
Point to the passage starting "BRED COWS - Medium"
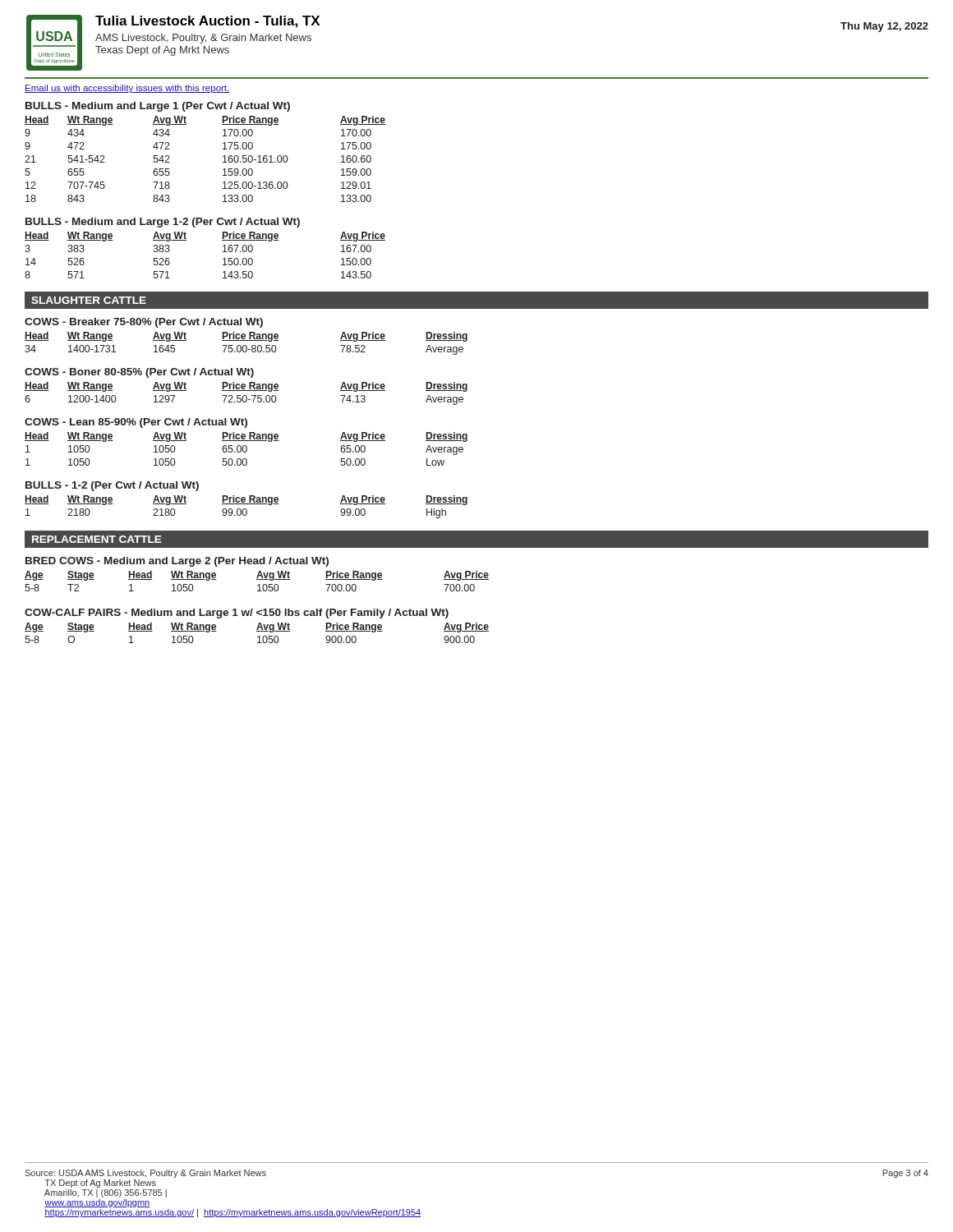177,561
